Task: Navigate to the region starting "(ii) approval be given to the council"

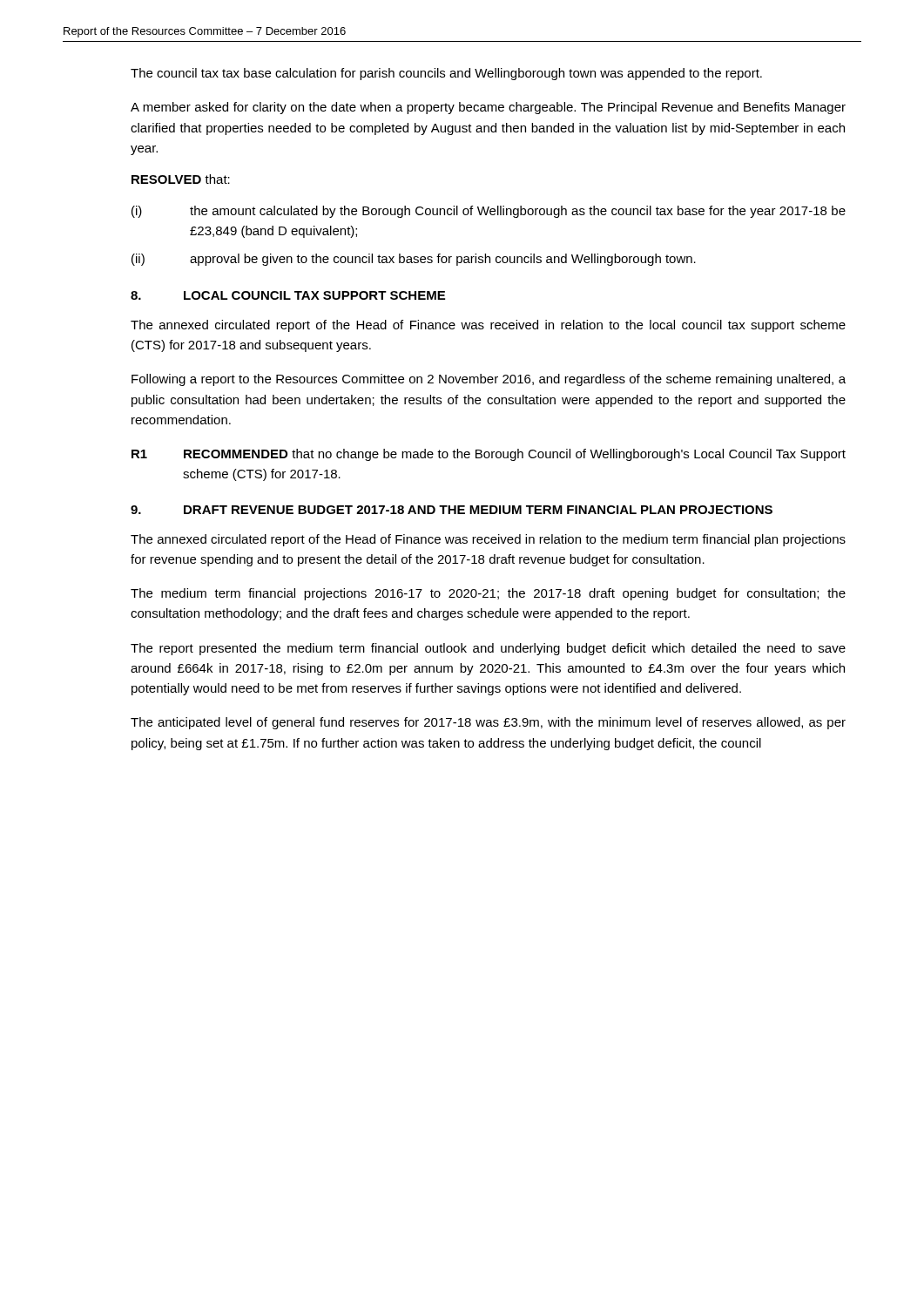Action: [488, 258]
